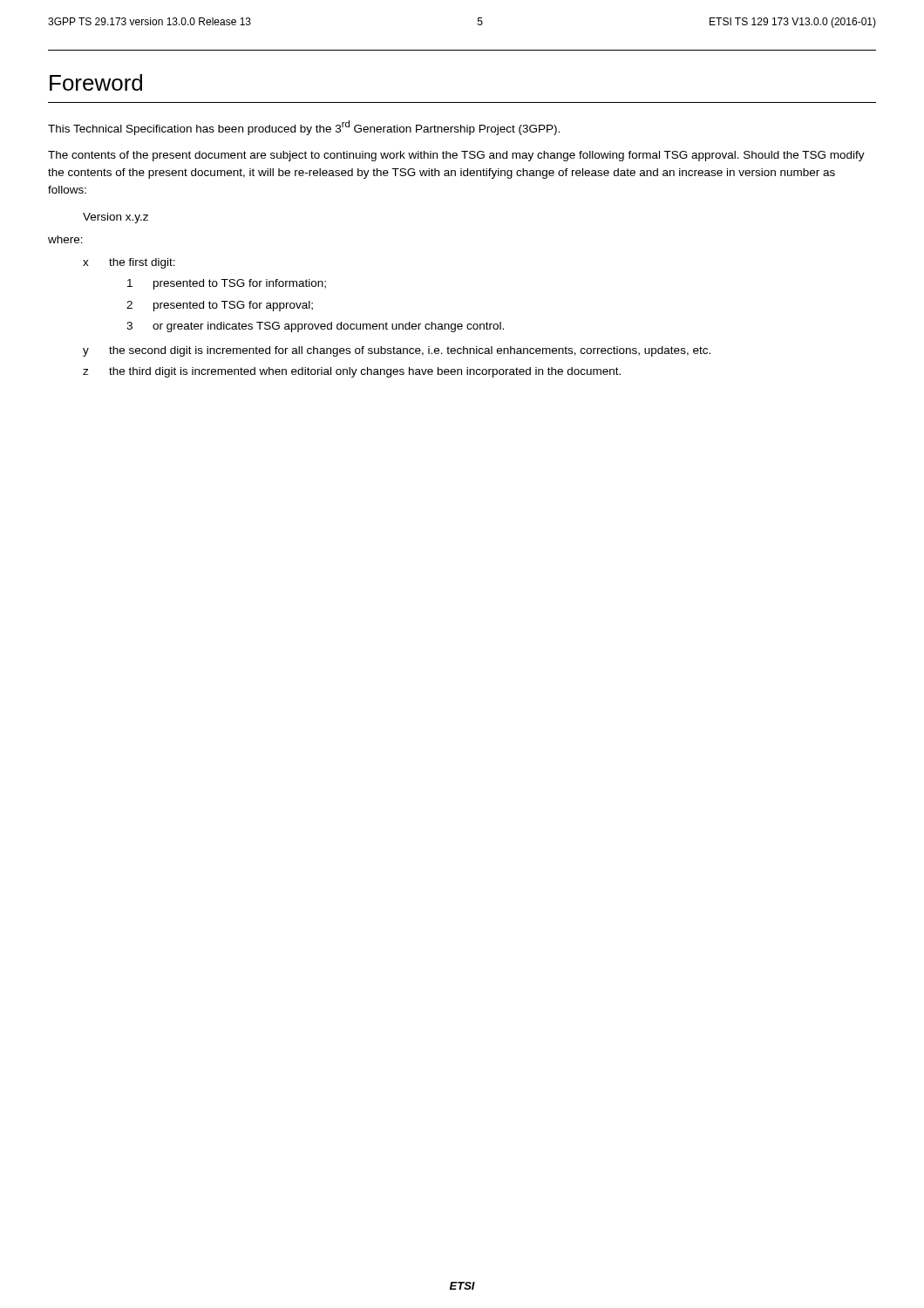The image size is (924, 1308).
Task: Select the element starting "Version x.y.z"
Action: pyautogui.click(x=116, y=216)
